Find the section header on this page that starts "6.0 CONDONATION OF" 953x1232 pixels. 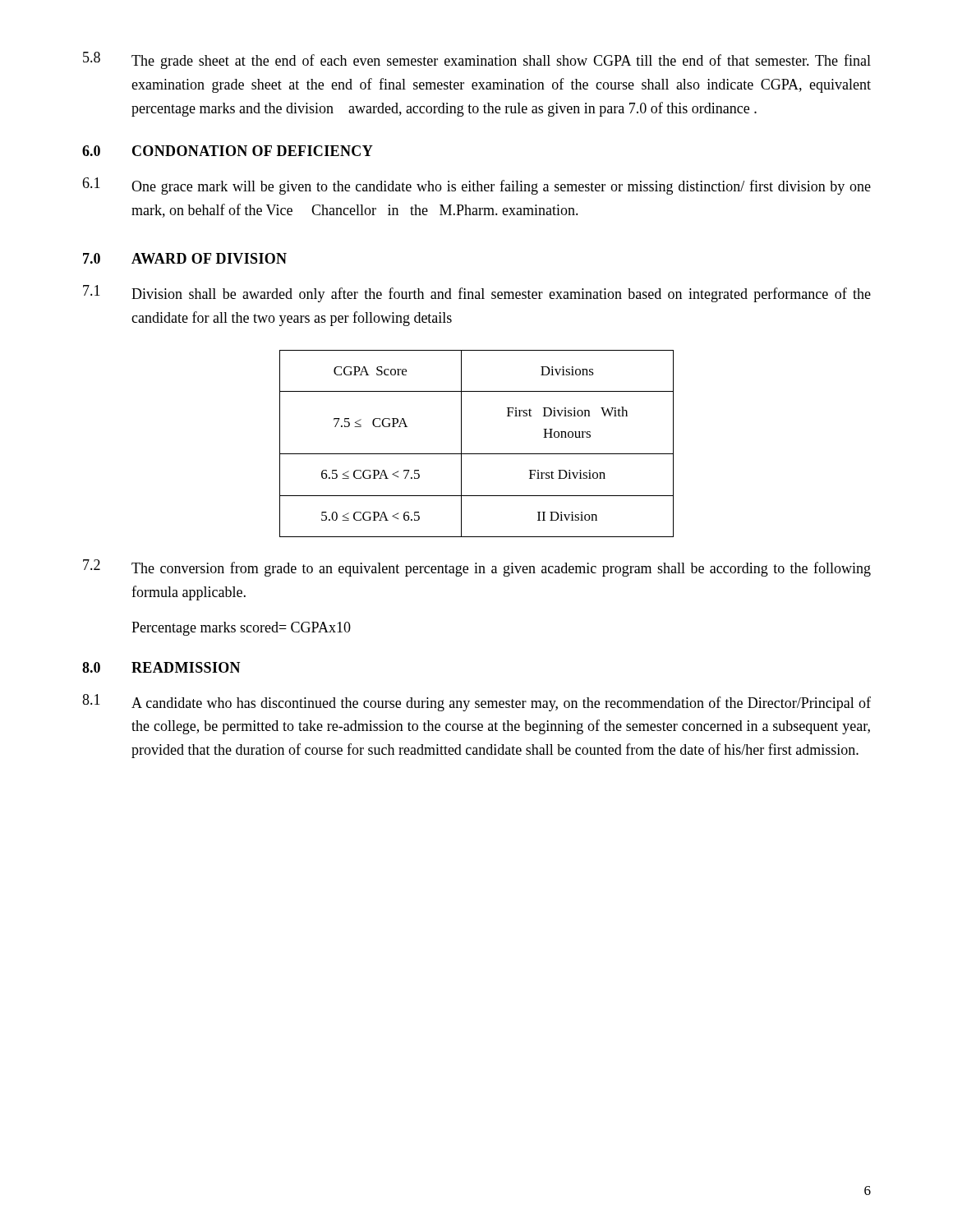pyautogui.click(x=228, y=152)
